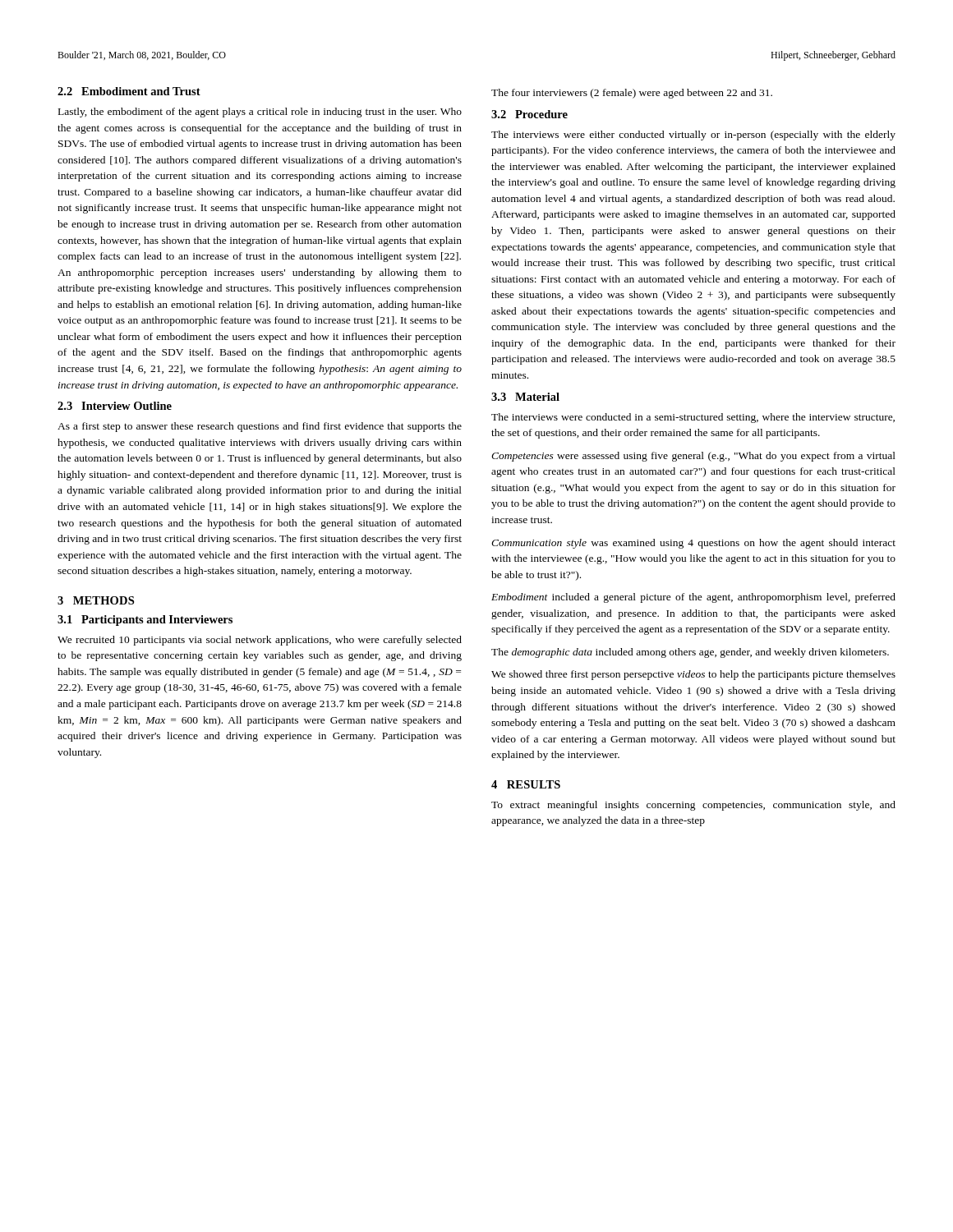The image size is (953, 1232).
Task: Select the text block containing "We recruited 10 participants"
Action: pos(260,696)
